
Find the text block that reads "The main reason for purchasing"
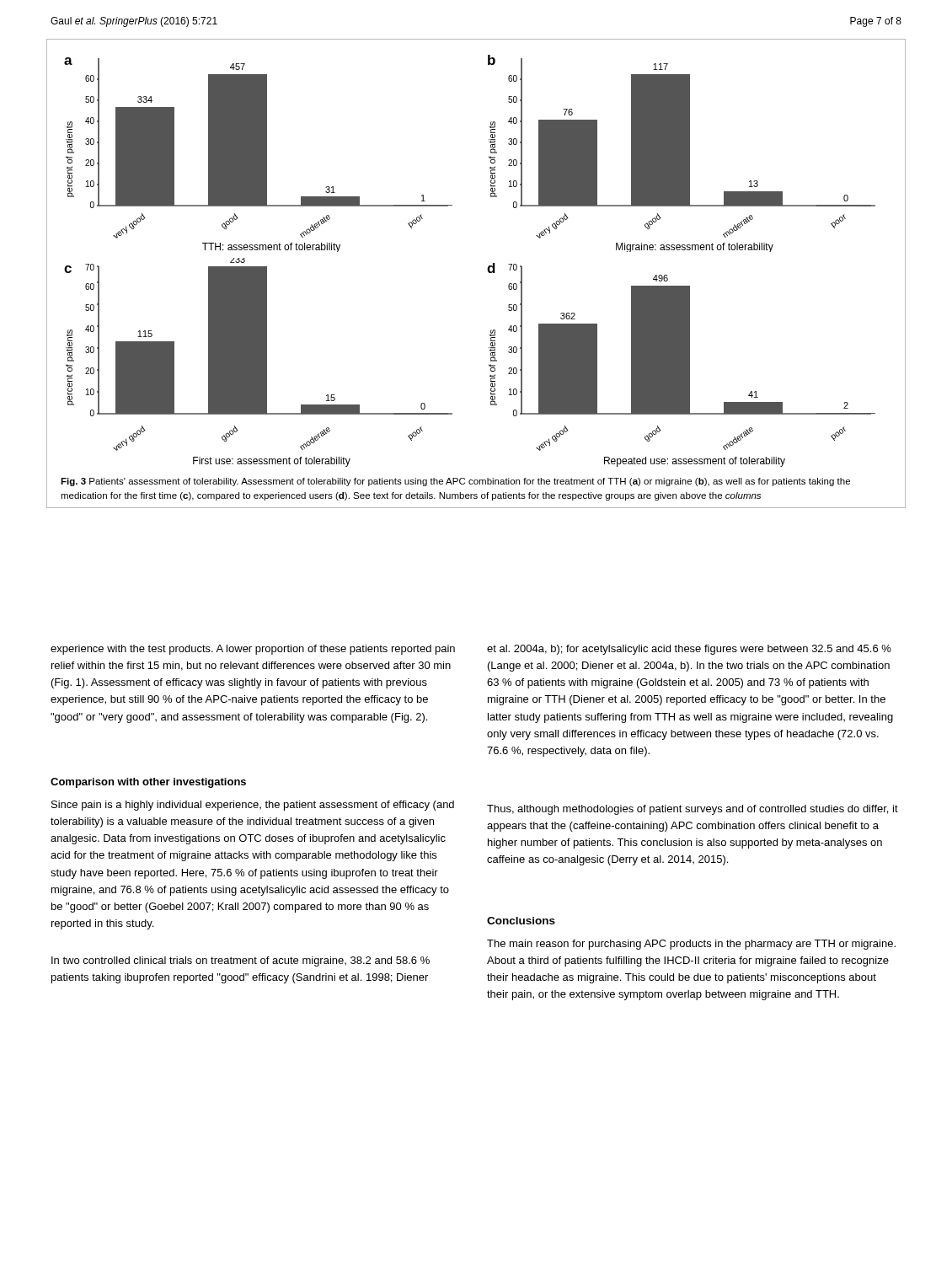[x=692, y=969]
